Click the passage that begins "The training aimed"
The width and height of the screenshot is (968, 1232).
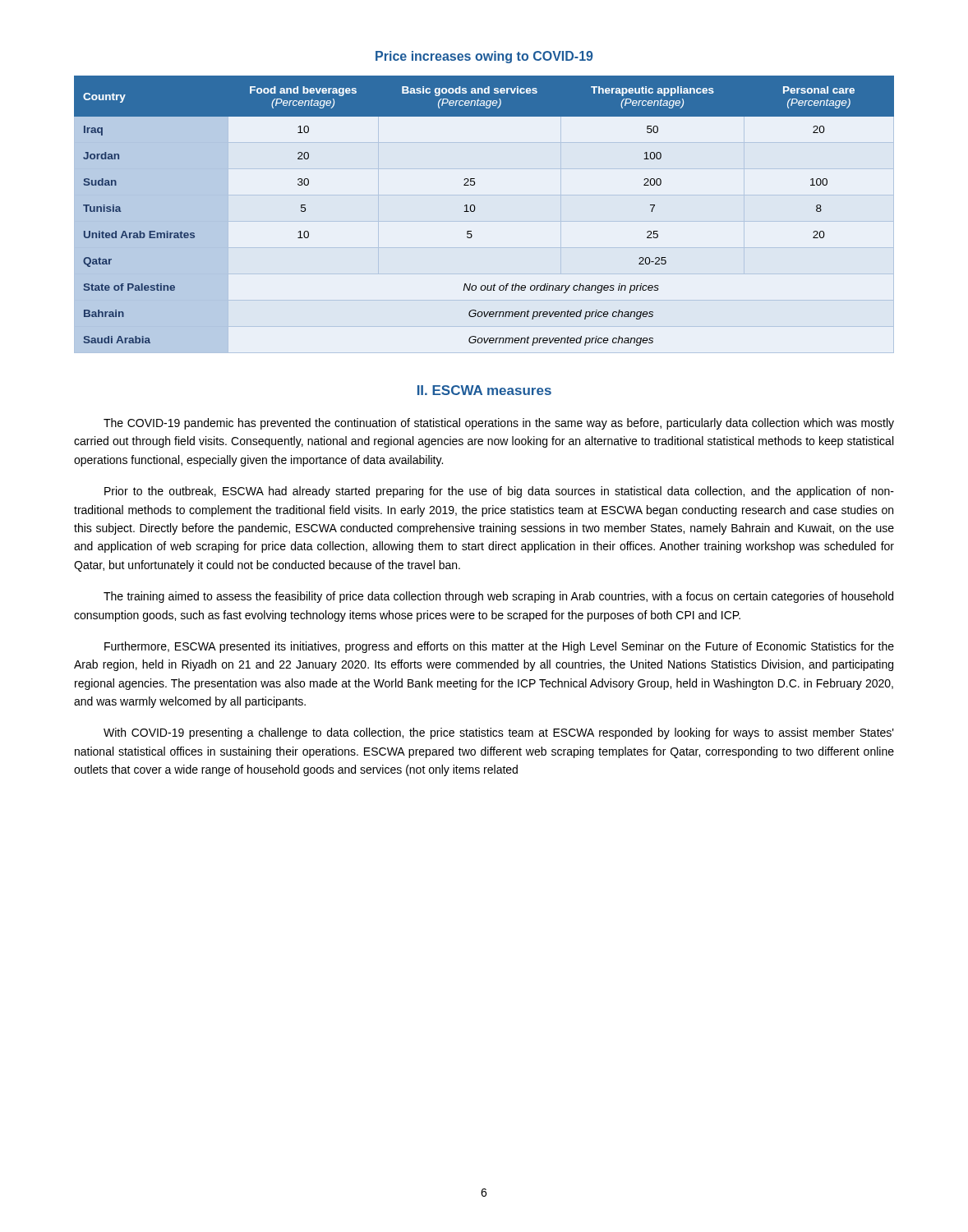[484, 606]
